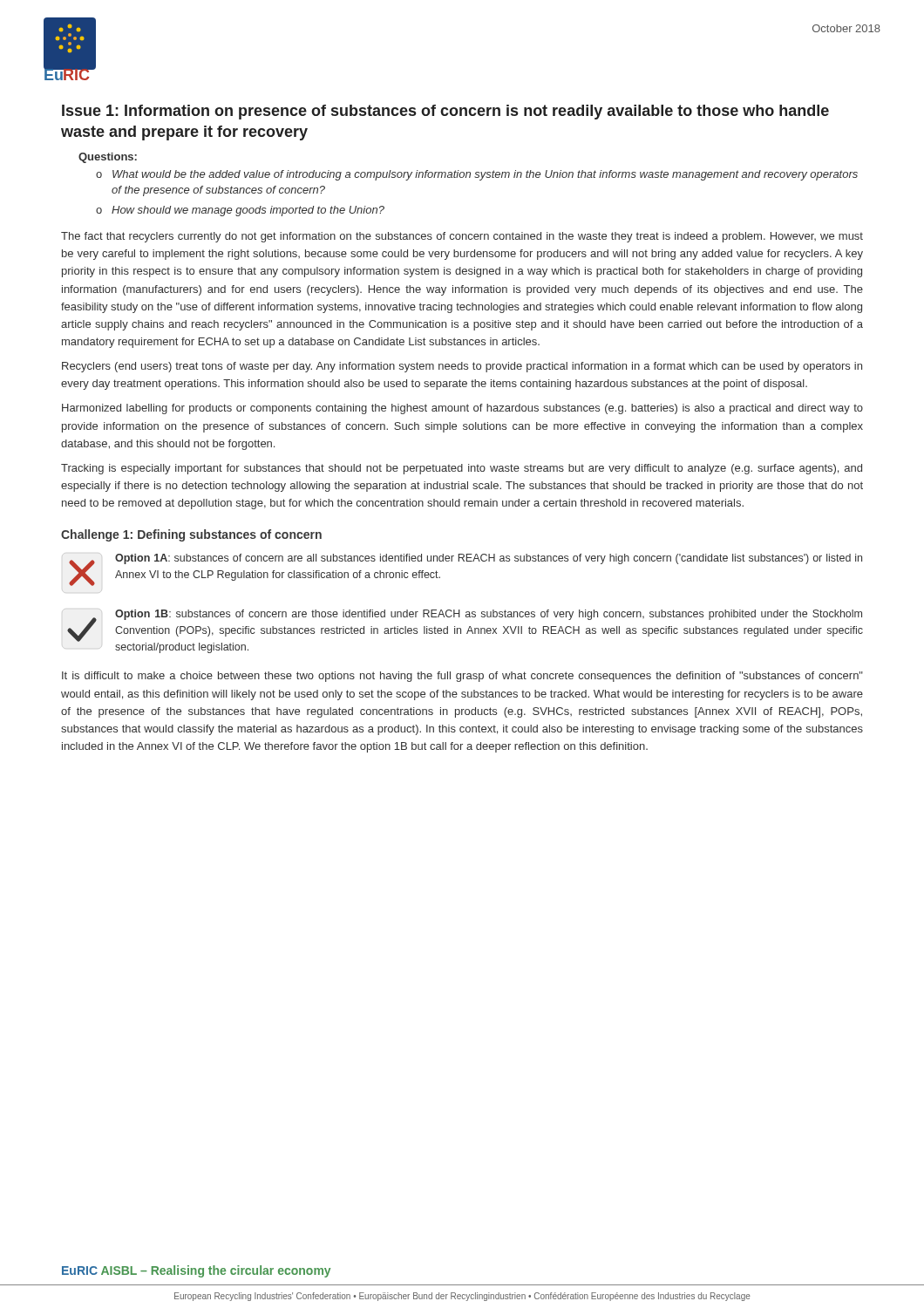Select the title that reads "Issue 1: Information"
The height and width of the screenshot is (1308, 924).
click(x=462, y=122)
